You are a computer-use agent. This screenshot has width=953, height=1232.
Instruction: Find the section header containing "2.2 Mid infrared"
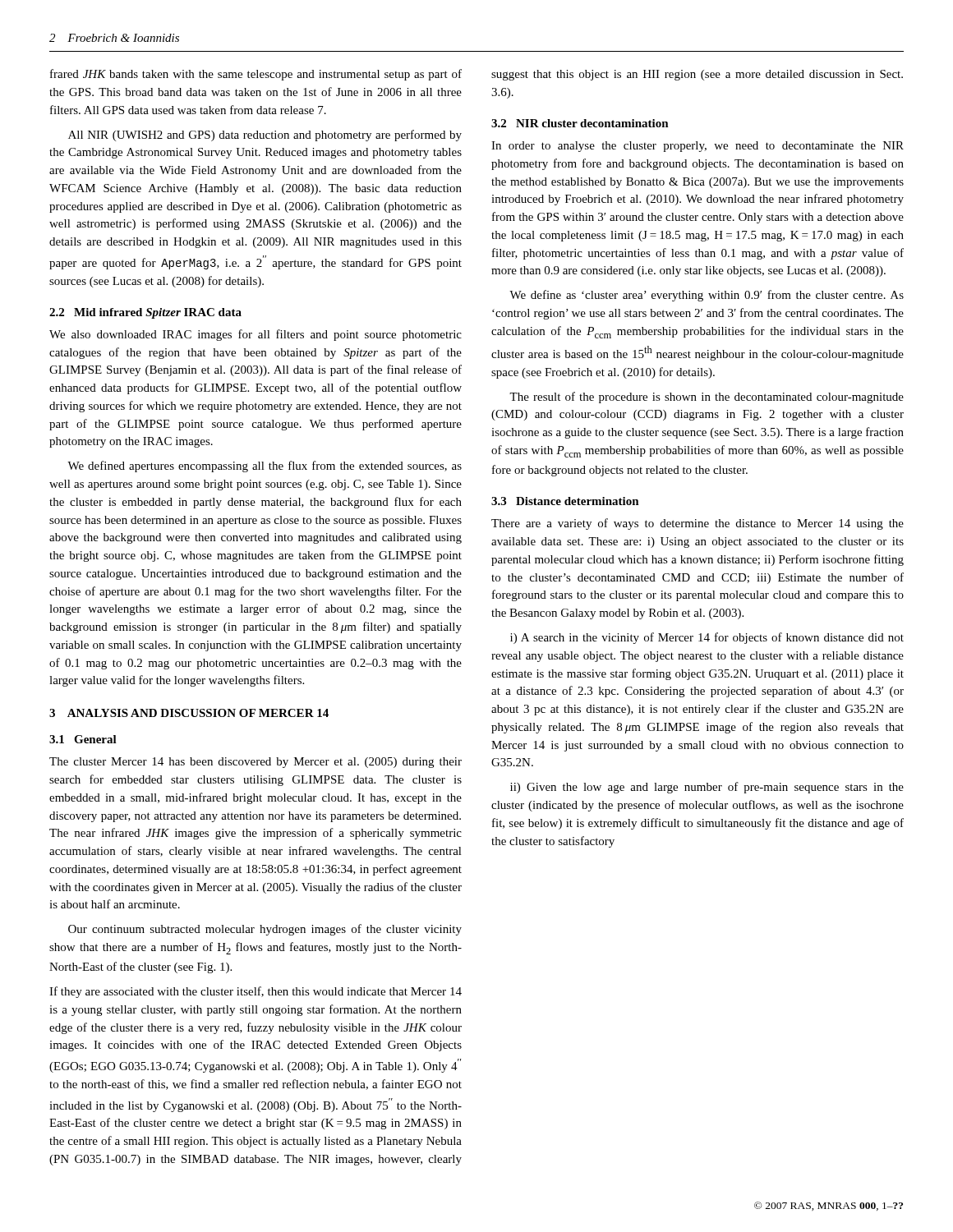click(145, 313)
